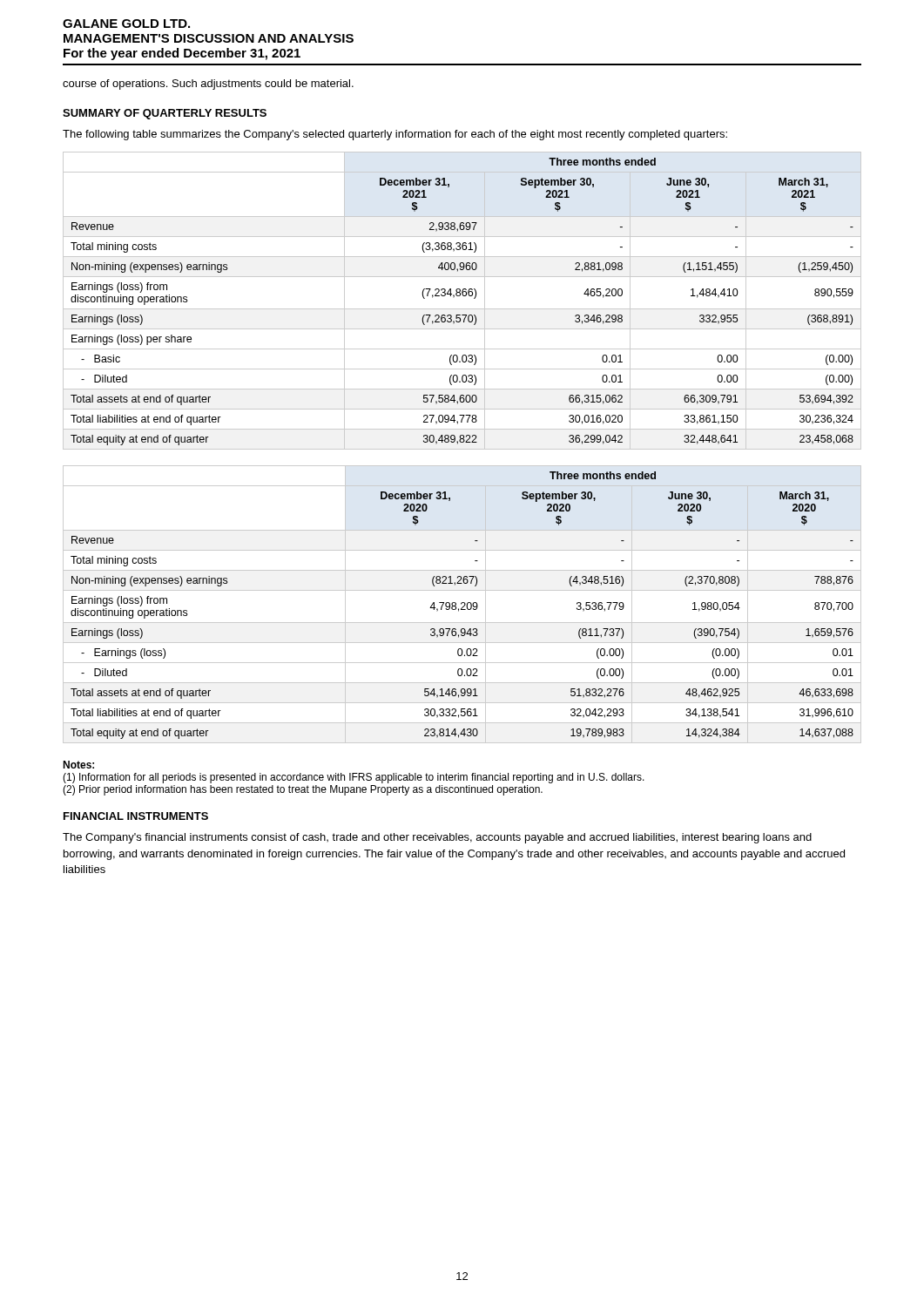Click where it says "FINANCIAL INSTRUMENTS"

coord(136,816)
